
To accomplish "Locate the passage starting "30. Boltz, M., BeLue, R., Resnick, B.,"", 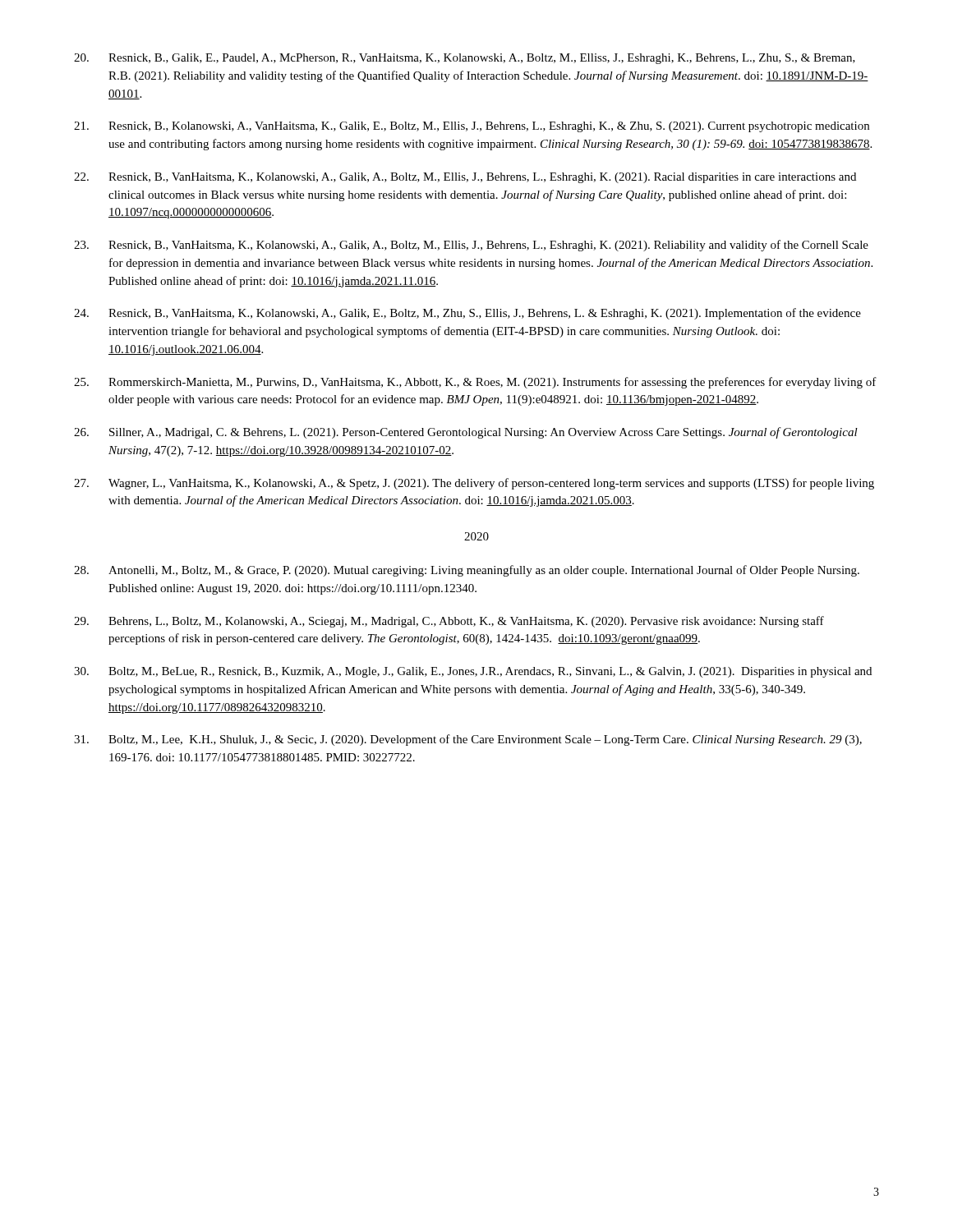I will click(476, 690).
